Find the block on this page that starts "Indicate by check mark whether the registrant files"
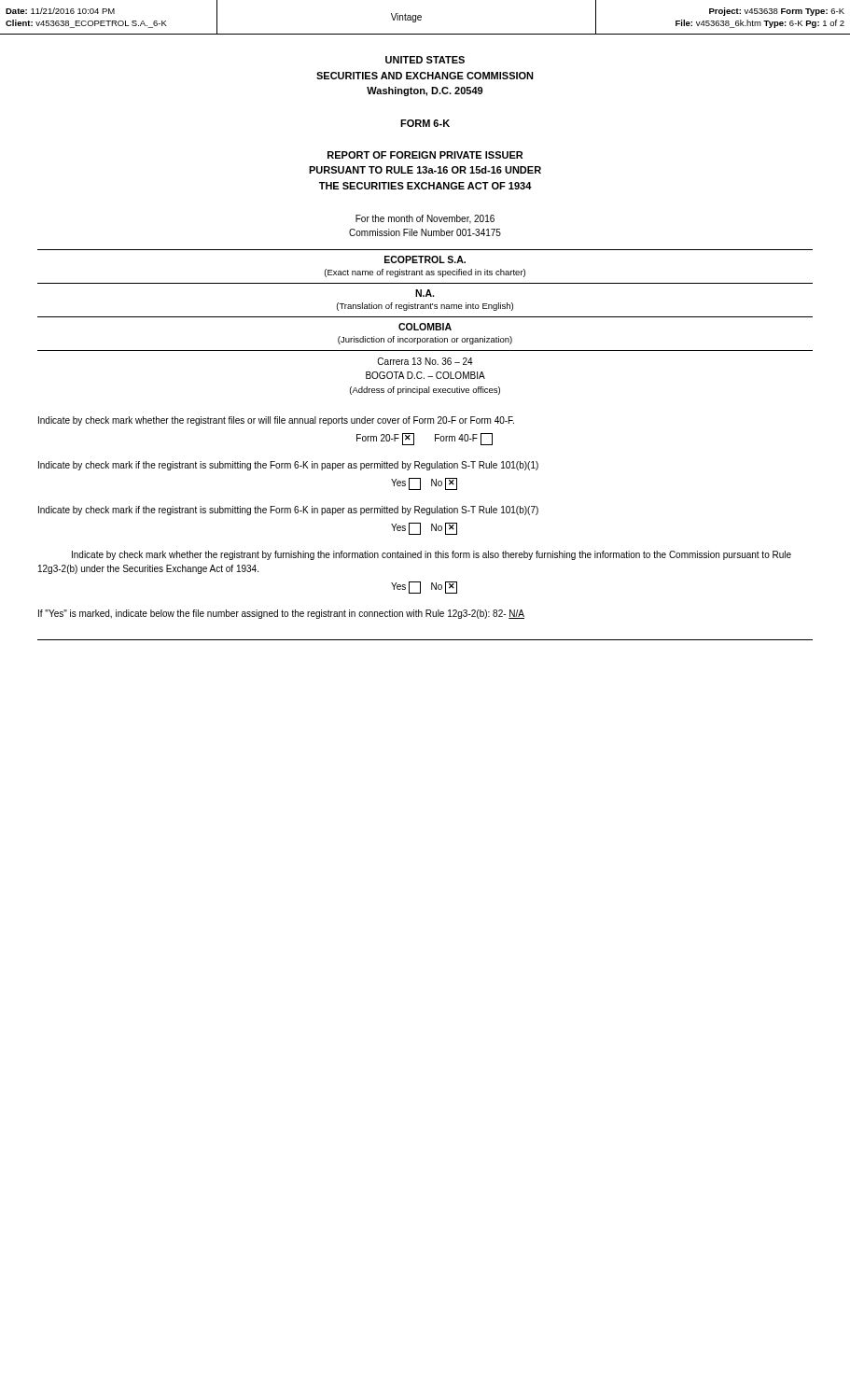Viewport: 850px width, 1400px height. pos(276,420)
